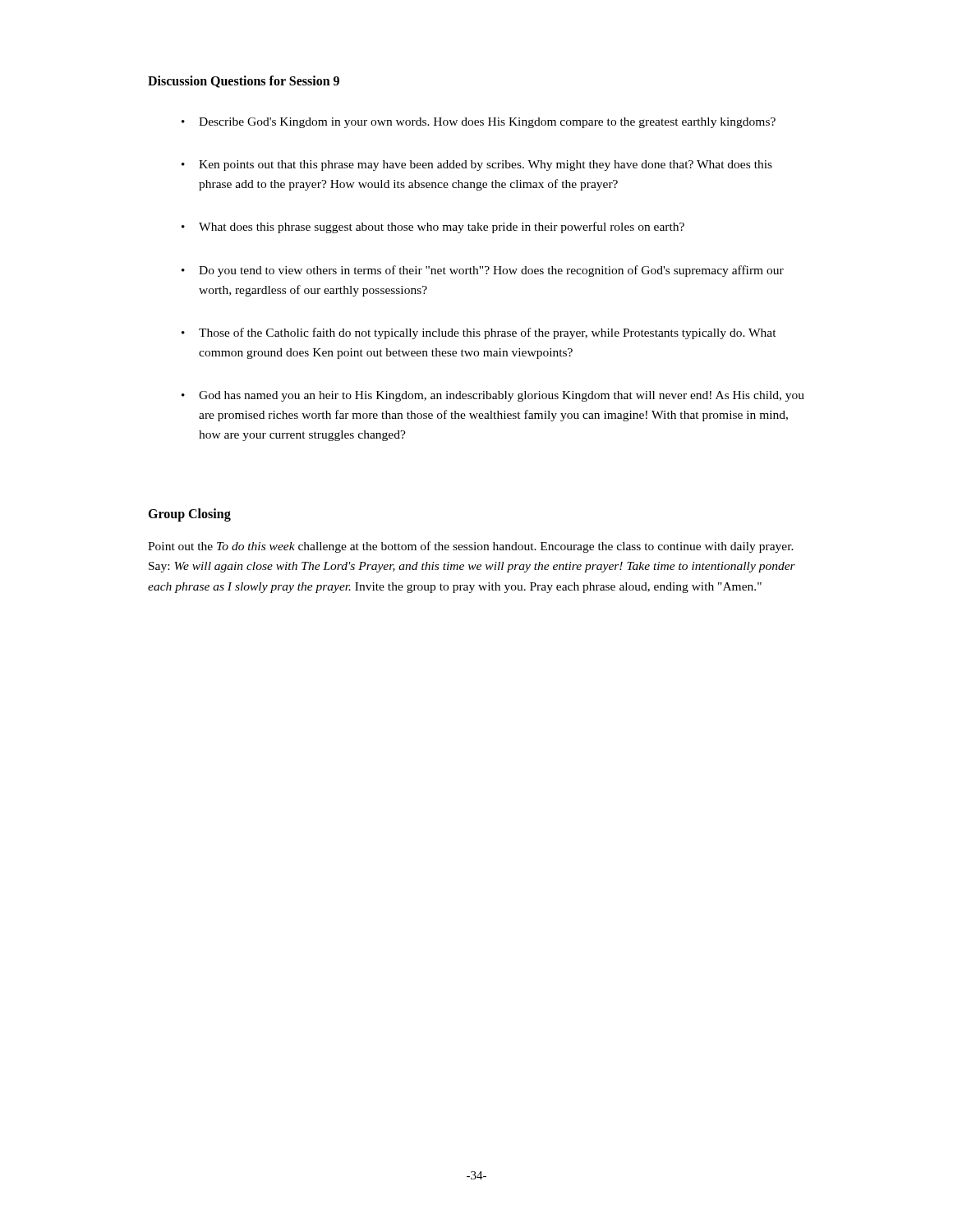Viewport: 953px width, 1232px height.
Task: Where does it say "Discussion Questions for Session 9"?
Action: pos(244,81)
